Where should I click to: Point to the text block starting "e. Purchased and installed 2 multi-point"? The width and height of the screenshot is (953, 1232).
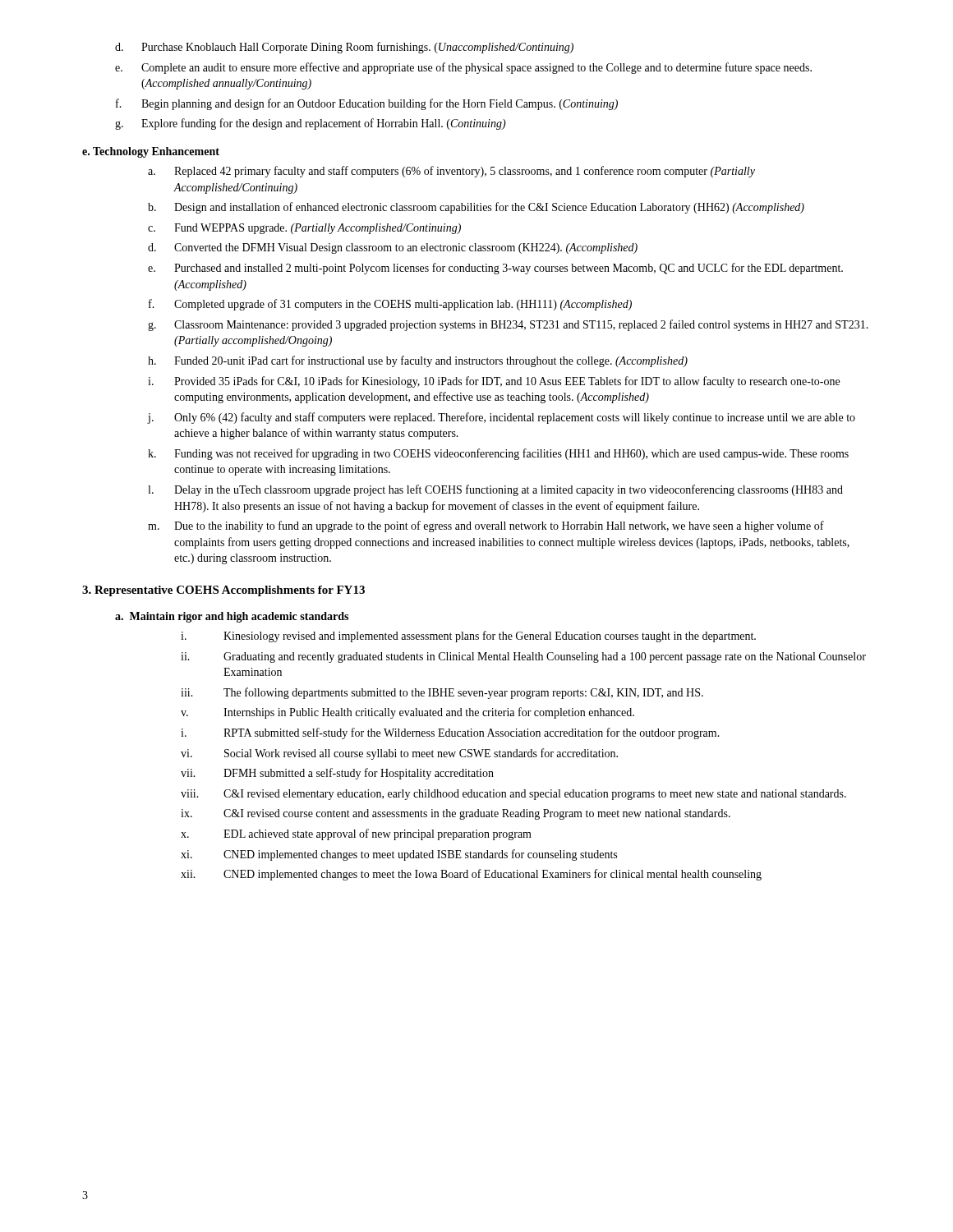coord(509,276)
